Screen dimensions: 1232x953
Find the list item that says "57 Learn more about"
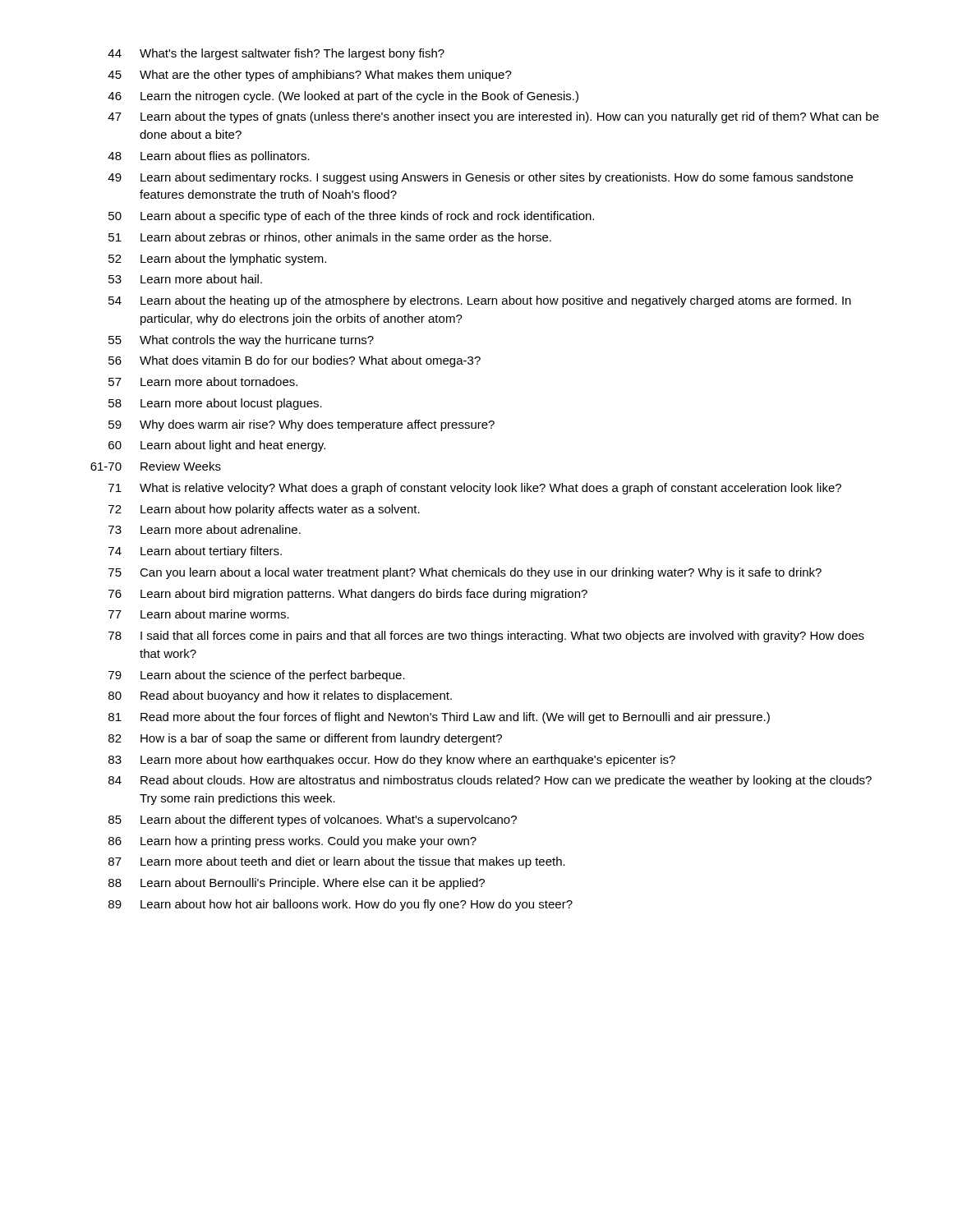point(203,382)
